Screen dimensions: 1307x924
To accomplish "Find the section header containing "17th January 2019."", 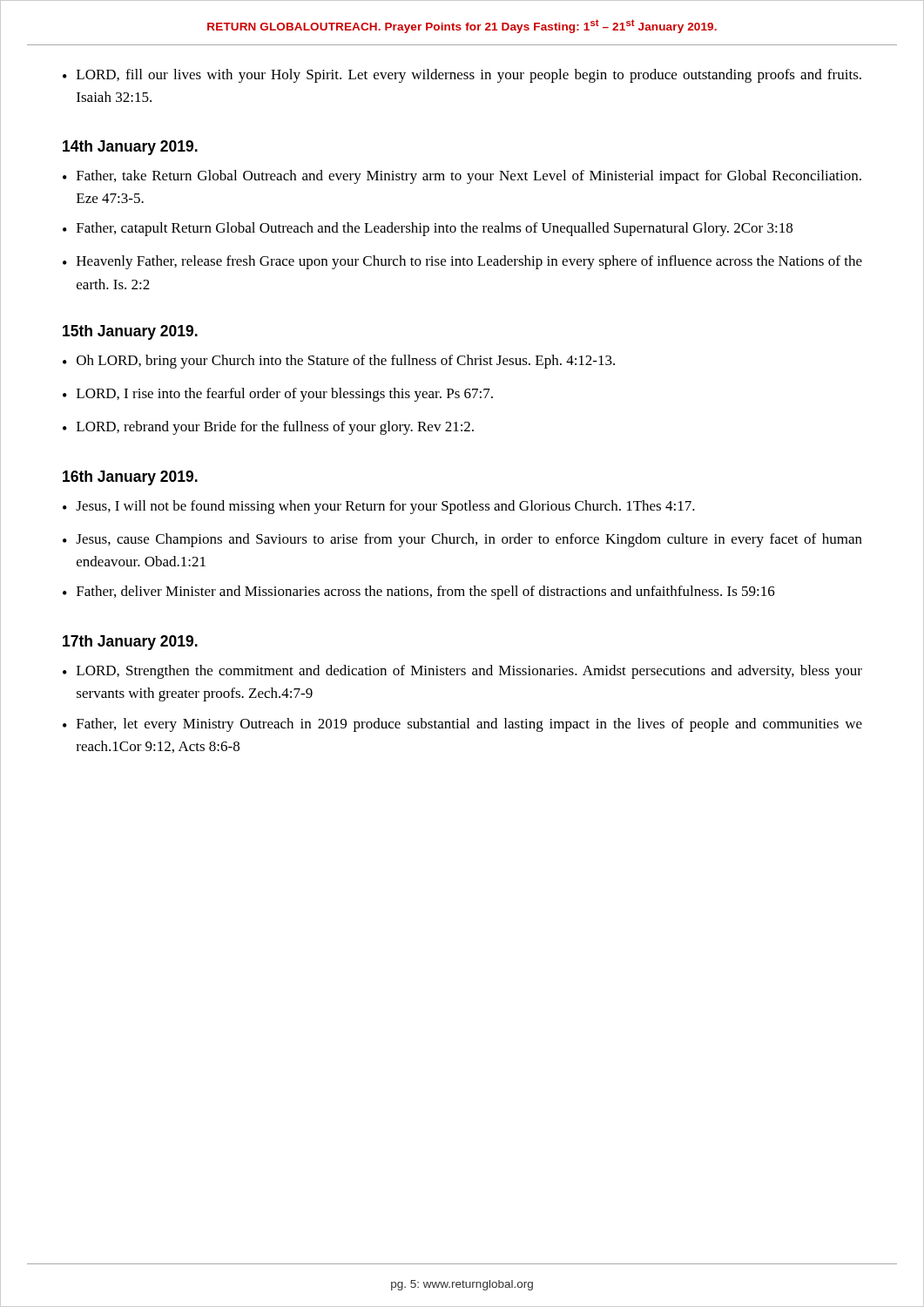I will pos(130,641).
